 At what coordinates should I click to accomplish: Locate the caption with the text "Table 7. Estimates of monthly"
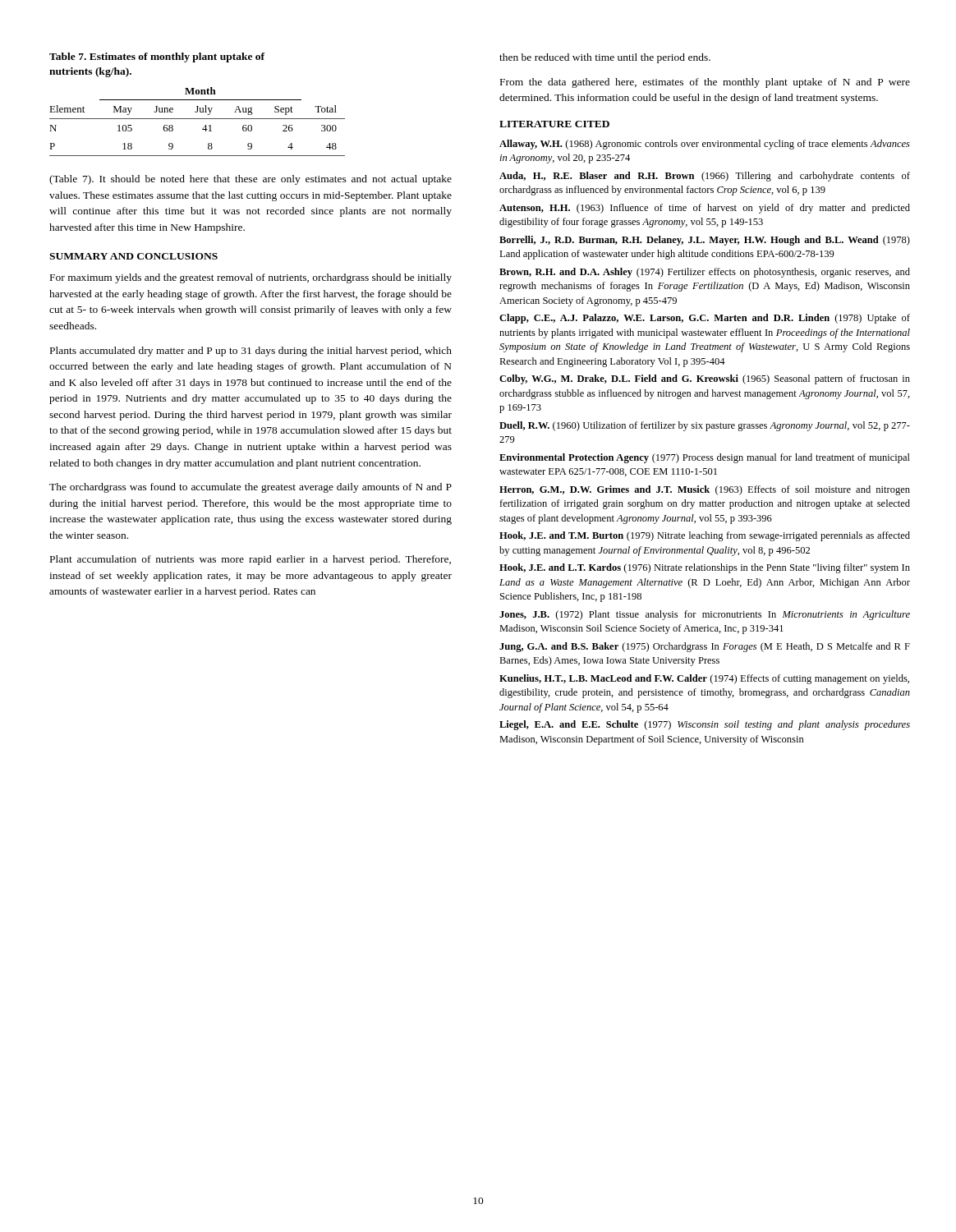[157, 64]
